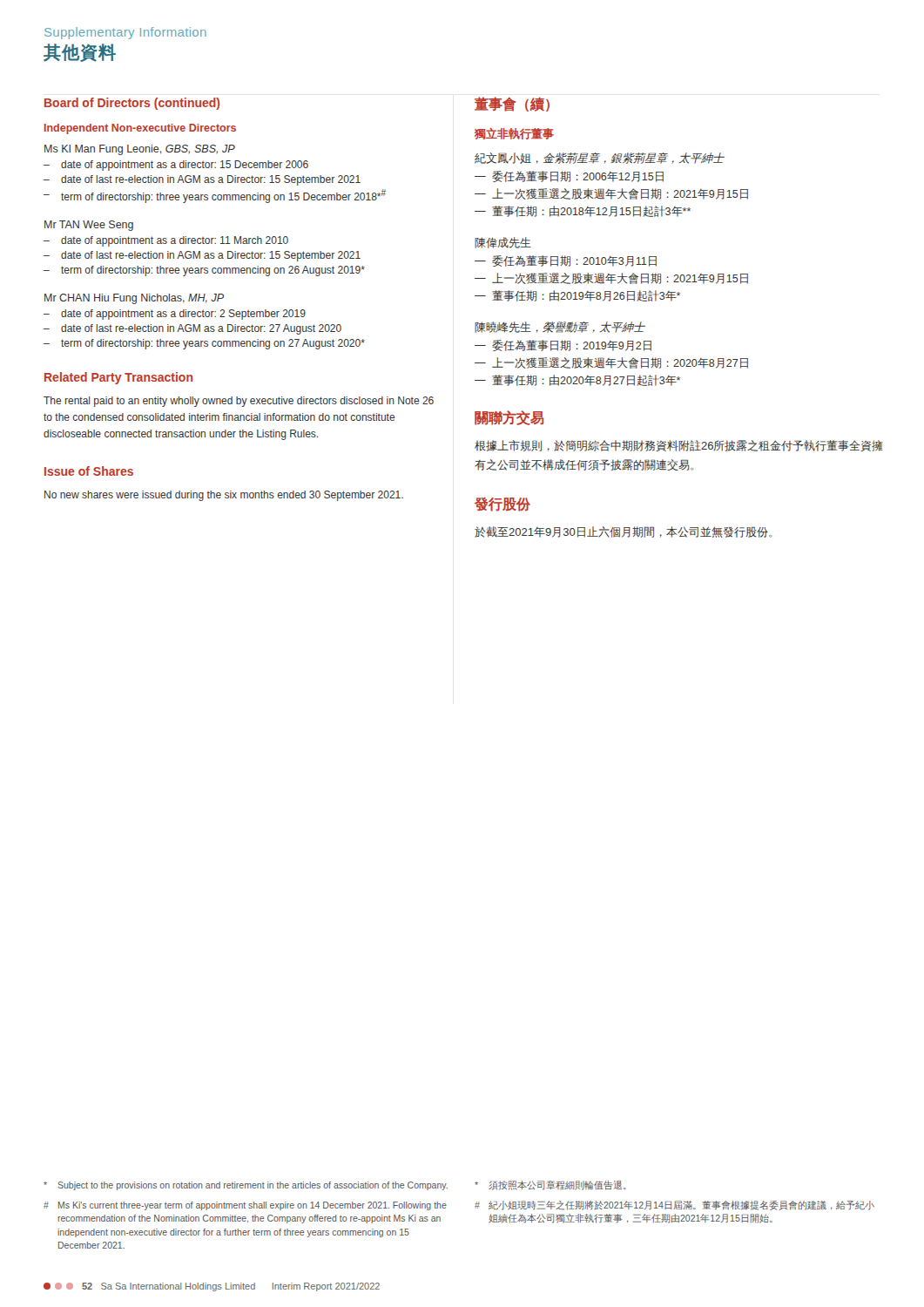Find the text that says "Mr TAN Wee Seng"

tap(89, 225)
